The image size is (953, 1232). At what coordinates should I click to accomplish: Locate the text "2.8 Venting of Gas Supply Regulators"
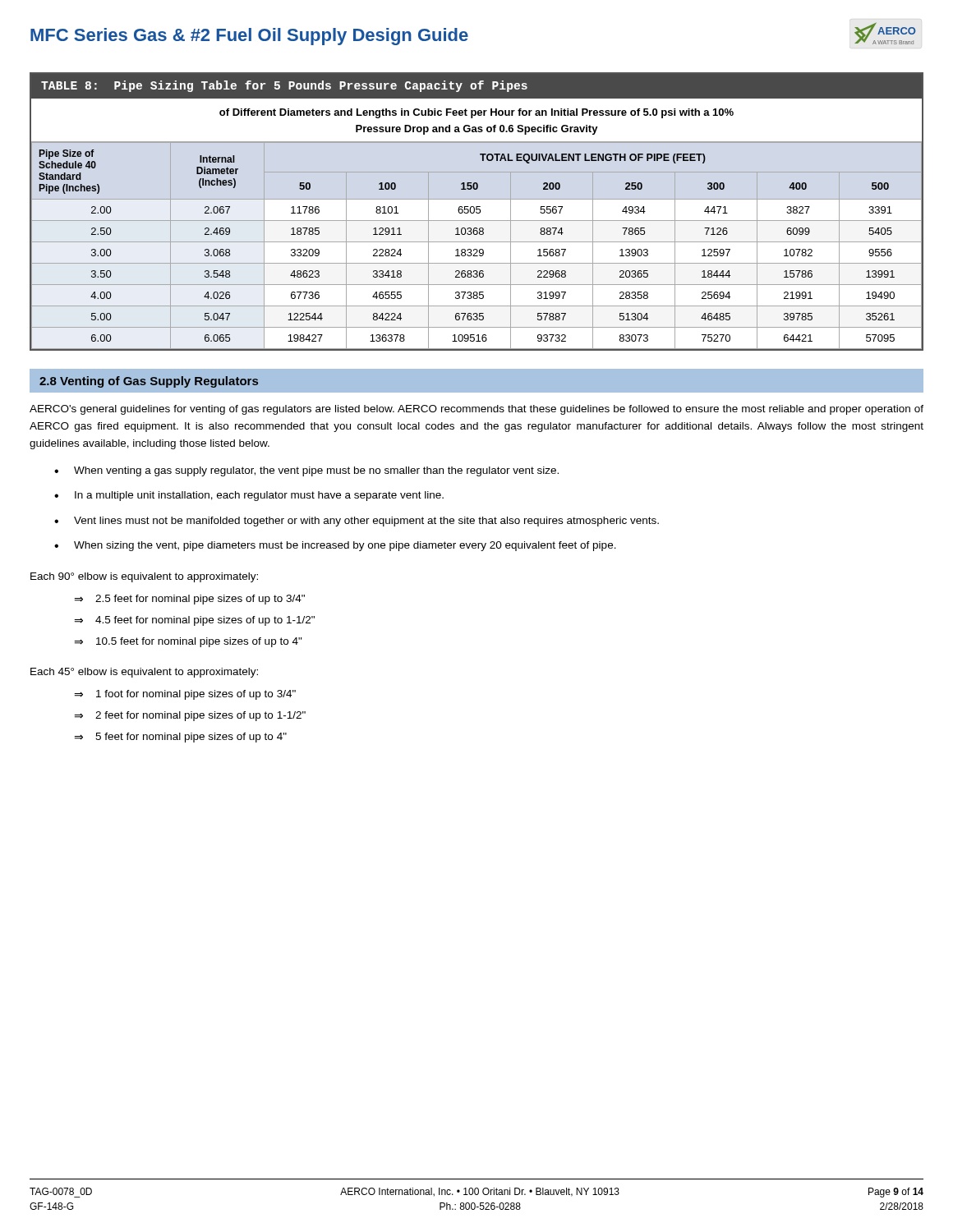click(149, 381)
